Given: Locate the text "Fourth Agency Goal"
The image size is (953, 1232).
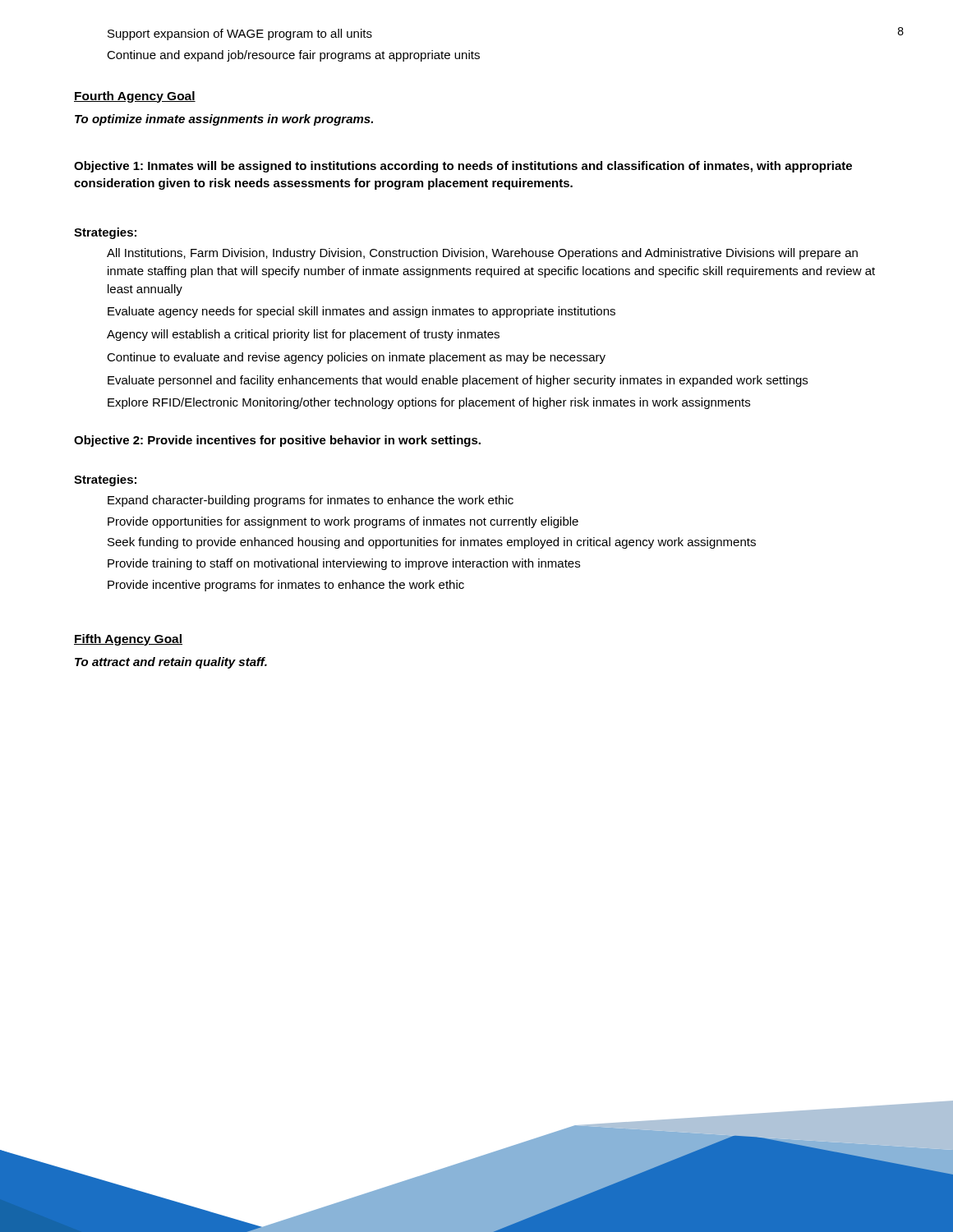Looking at the screenshot, I should [x=135, y=95].
